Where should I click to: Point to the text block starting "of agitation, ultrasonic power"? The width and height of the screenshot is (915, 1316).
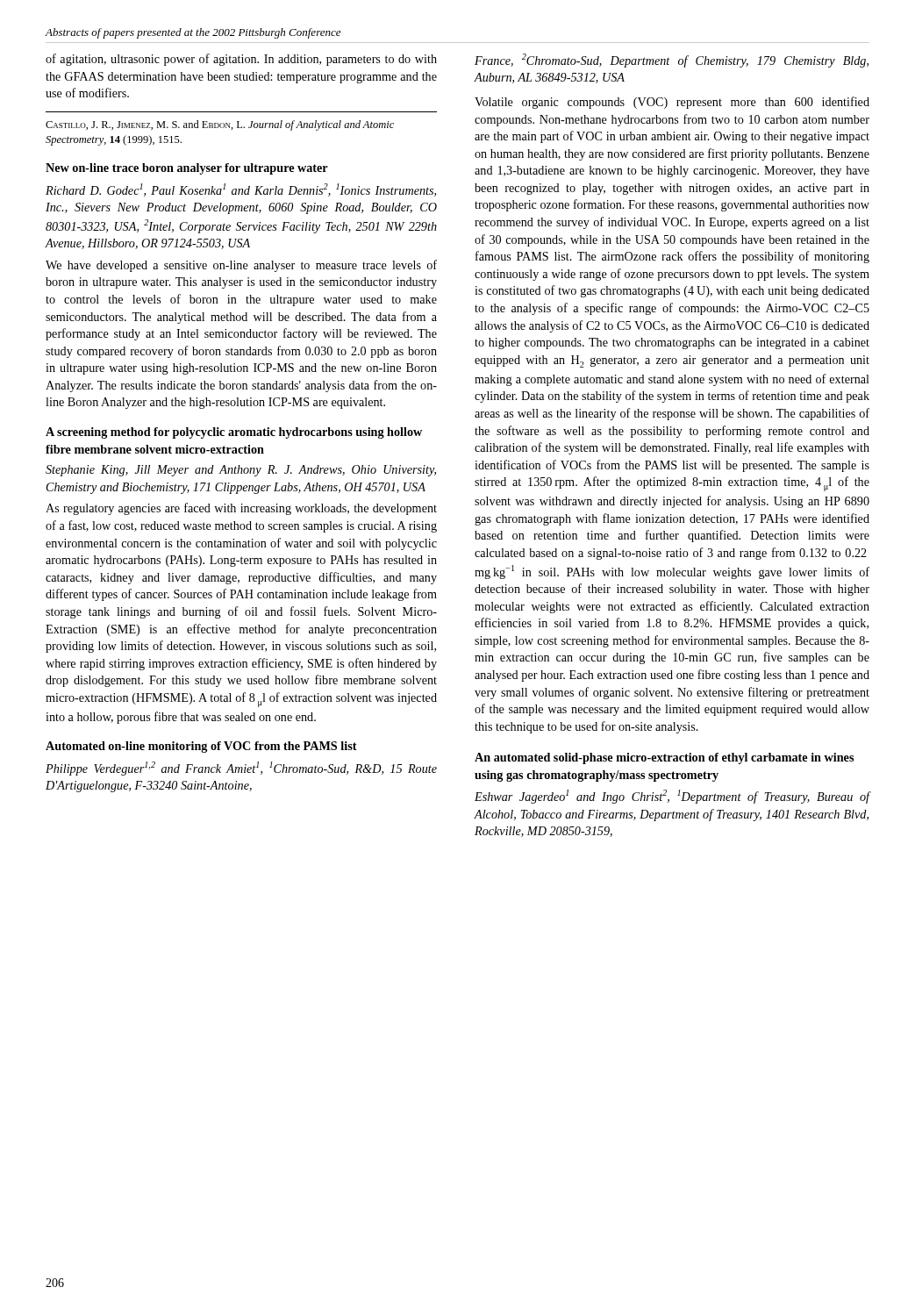point(241,76)
